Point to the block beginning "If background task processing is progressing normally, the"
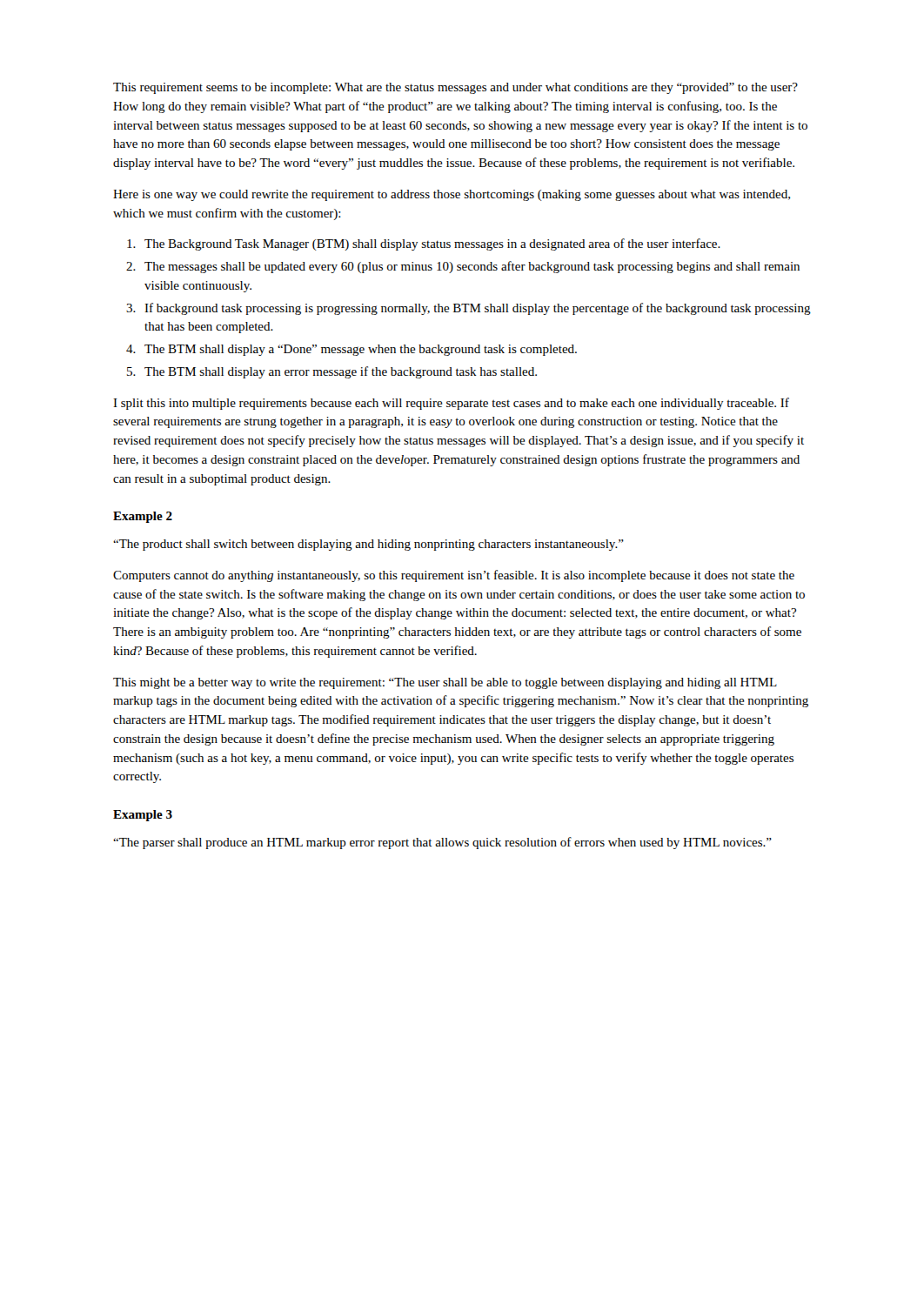Viewport: 924px width, 1305px height. tap(477, 317)
